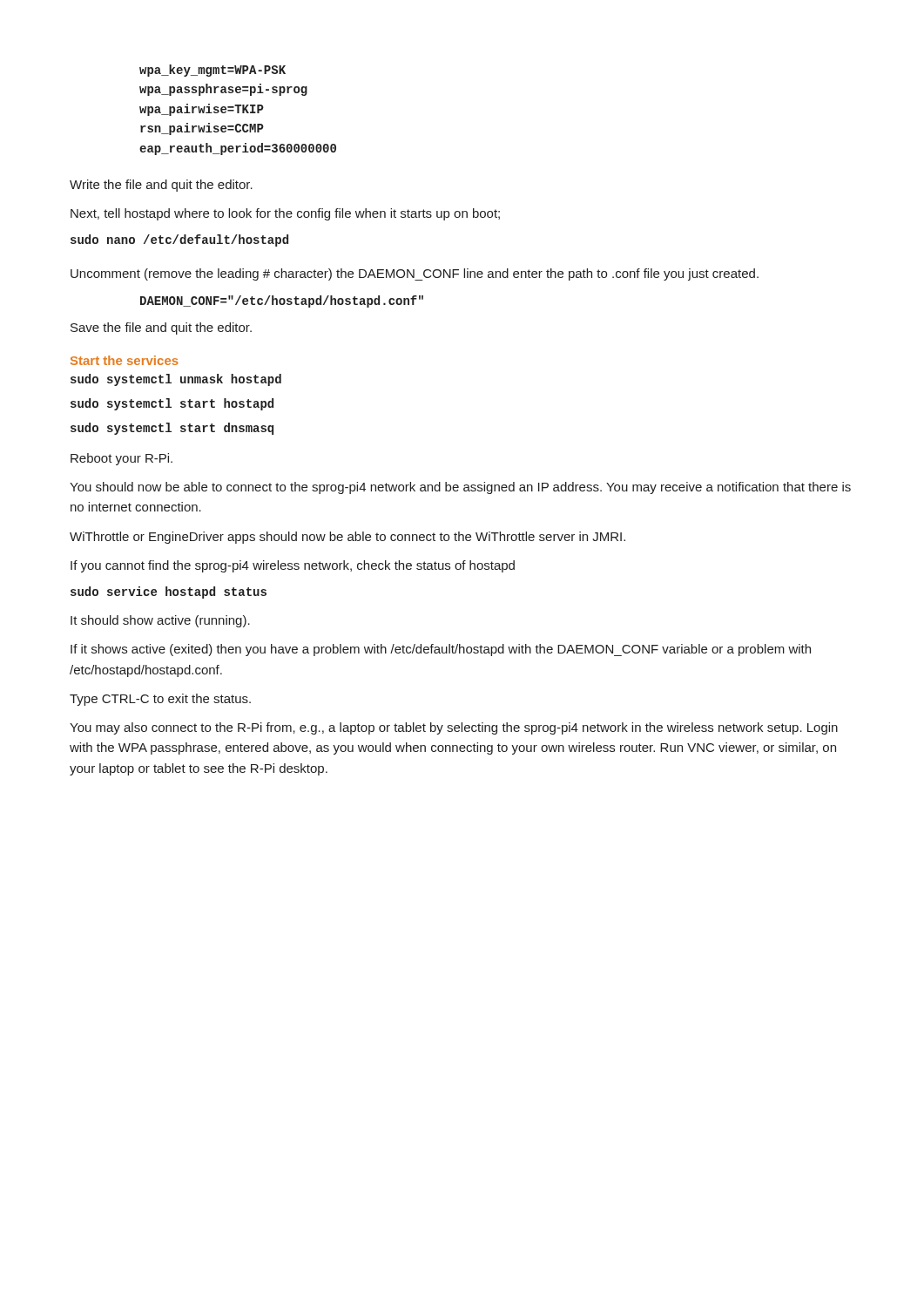Click where it says "Write the file and quit the editor."
This screenshot has width=924, height=1307.
tap(161, 186)
